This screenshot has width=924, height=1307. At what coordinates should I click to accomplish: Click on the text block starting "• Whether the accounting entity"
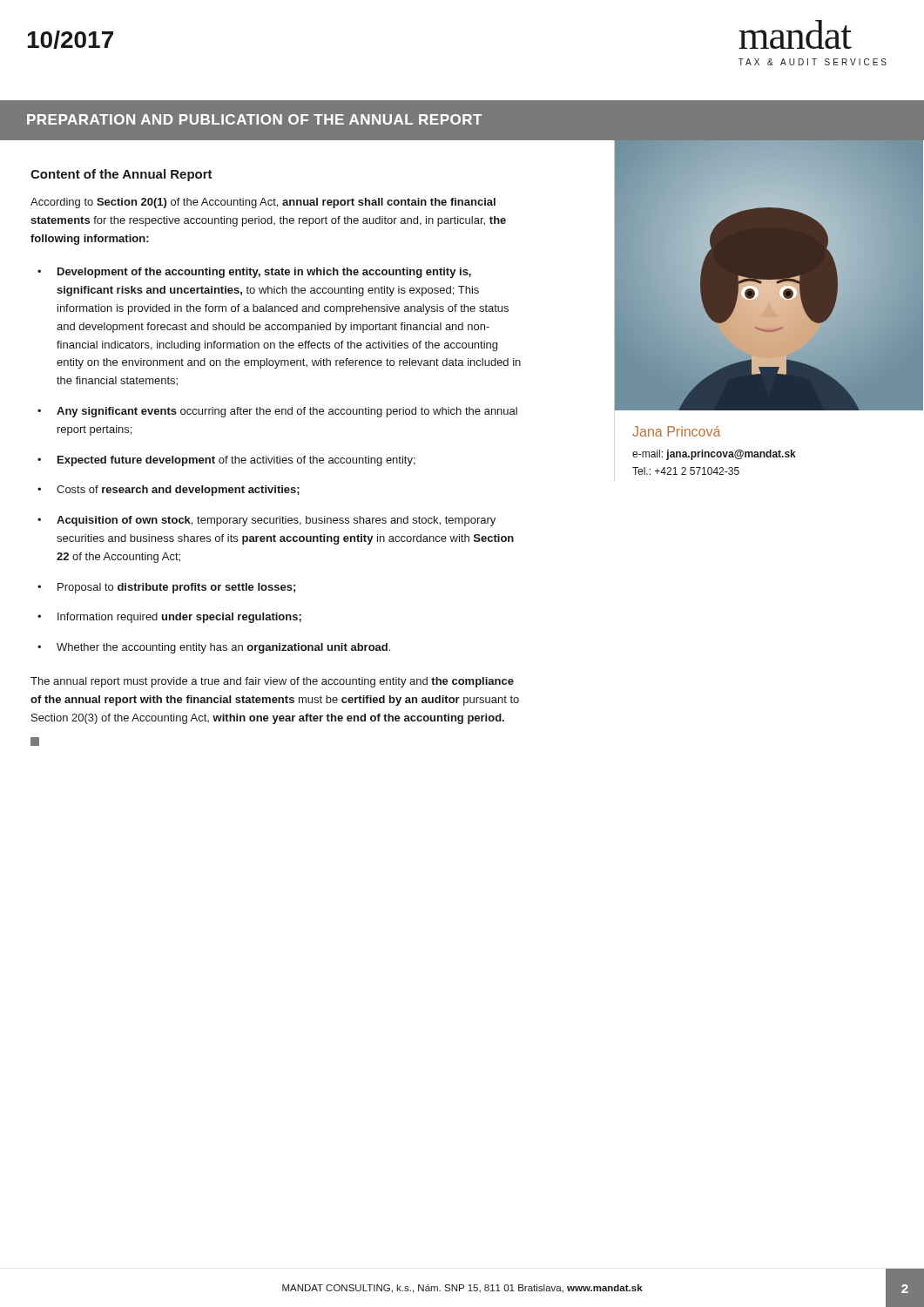[277, 648]
